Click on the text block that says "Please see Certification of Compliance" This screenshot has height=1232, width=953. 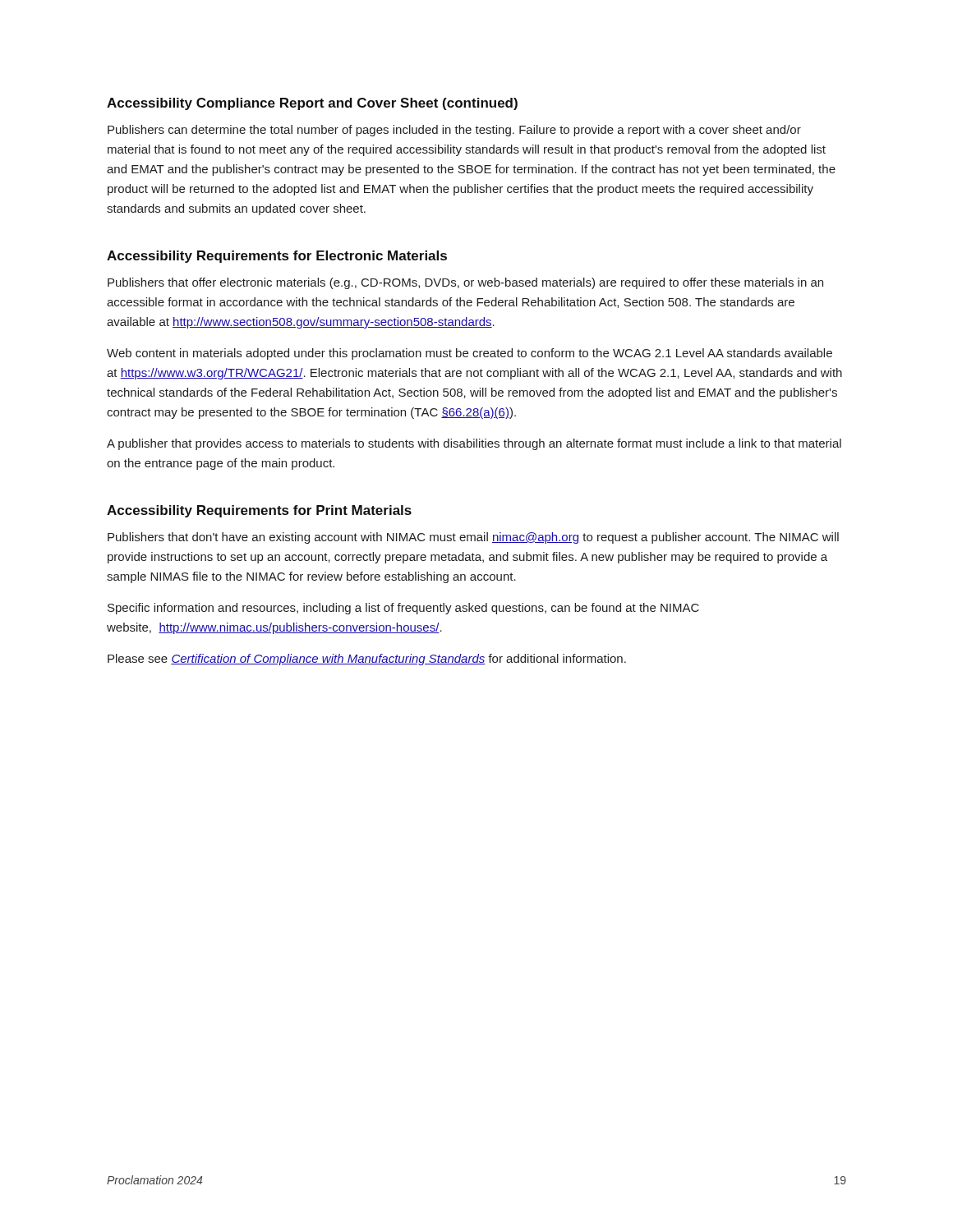coord(367,658)
